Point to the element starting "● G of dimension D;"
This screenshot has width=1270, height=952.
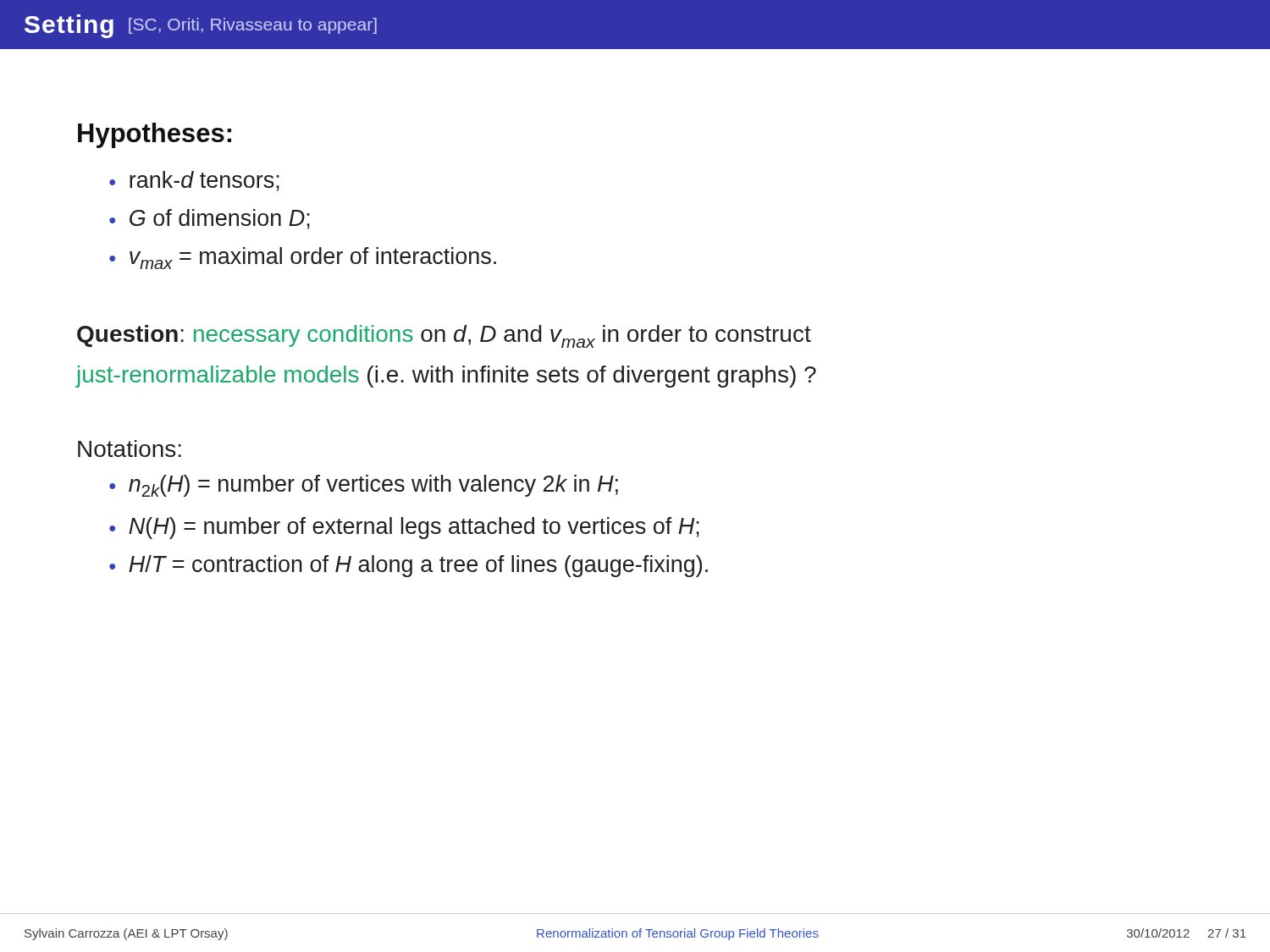[210, 219]
